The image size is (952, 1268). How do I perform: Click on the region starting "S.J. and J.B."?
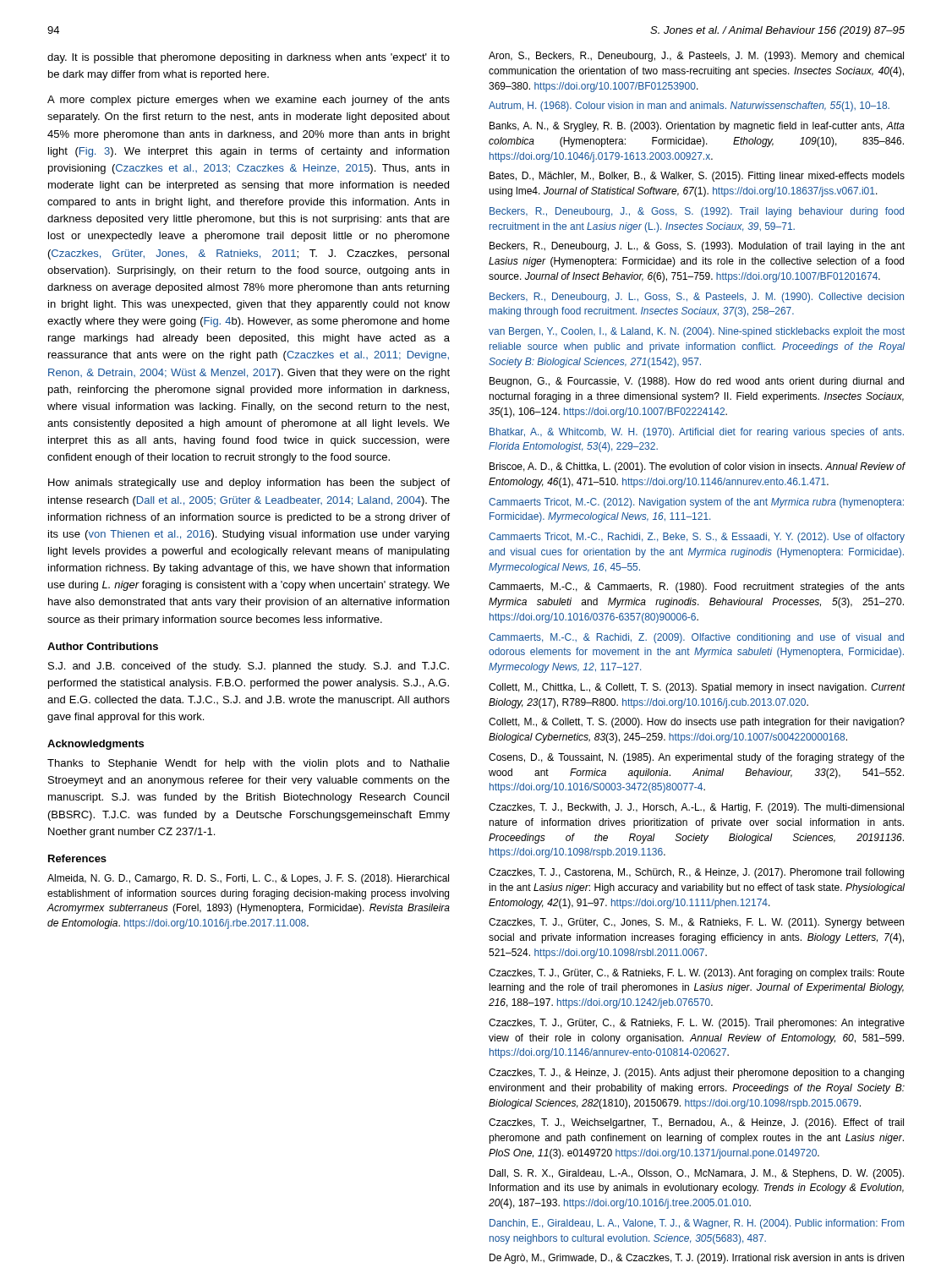(x=249, y=691)
